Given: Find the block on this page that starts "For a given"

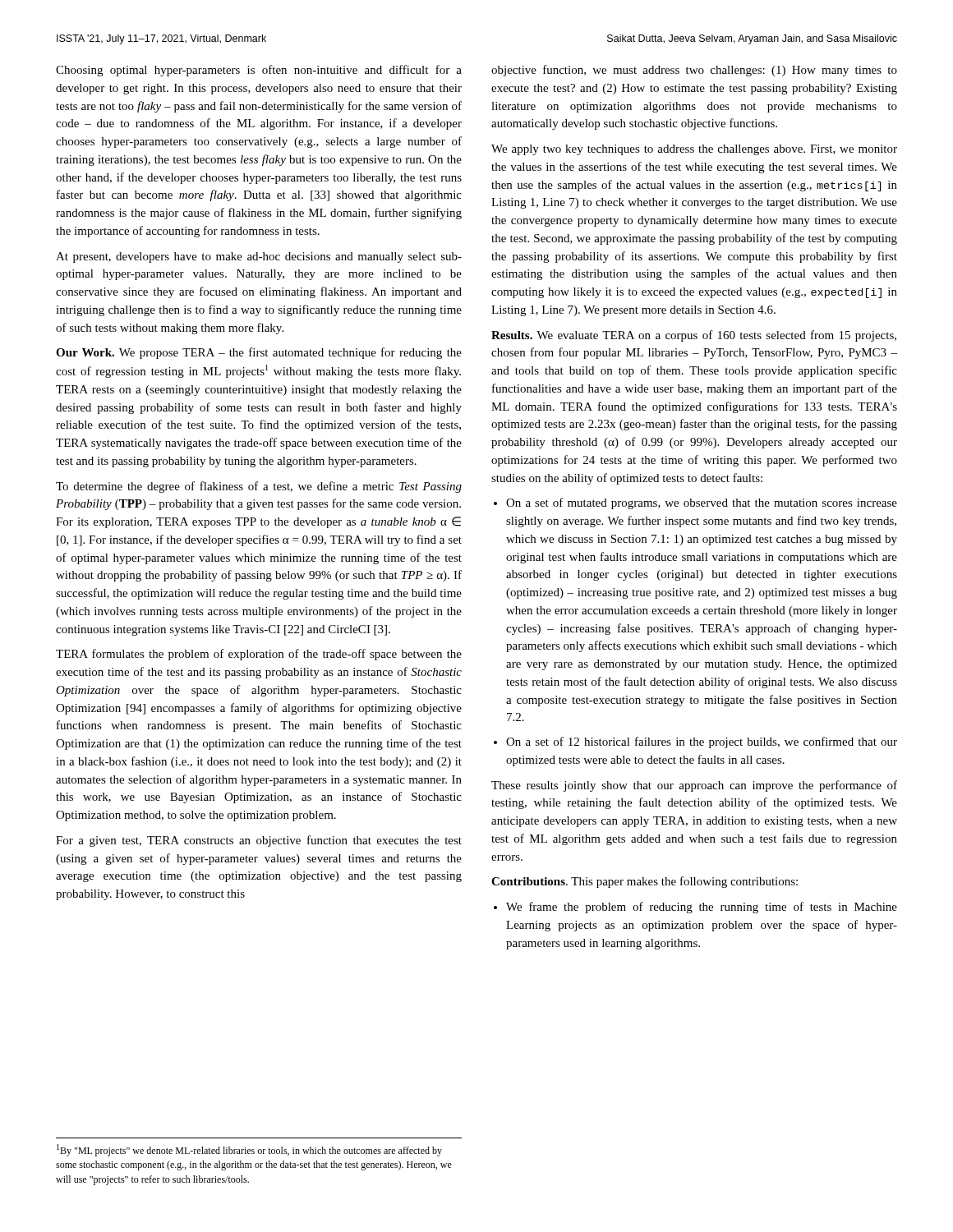Looking at the screenshot, I should click(x=259, y=868).
